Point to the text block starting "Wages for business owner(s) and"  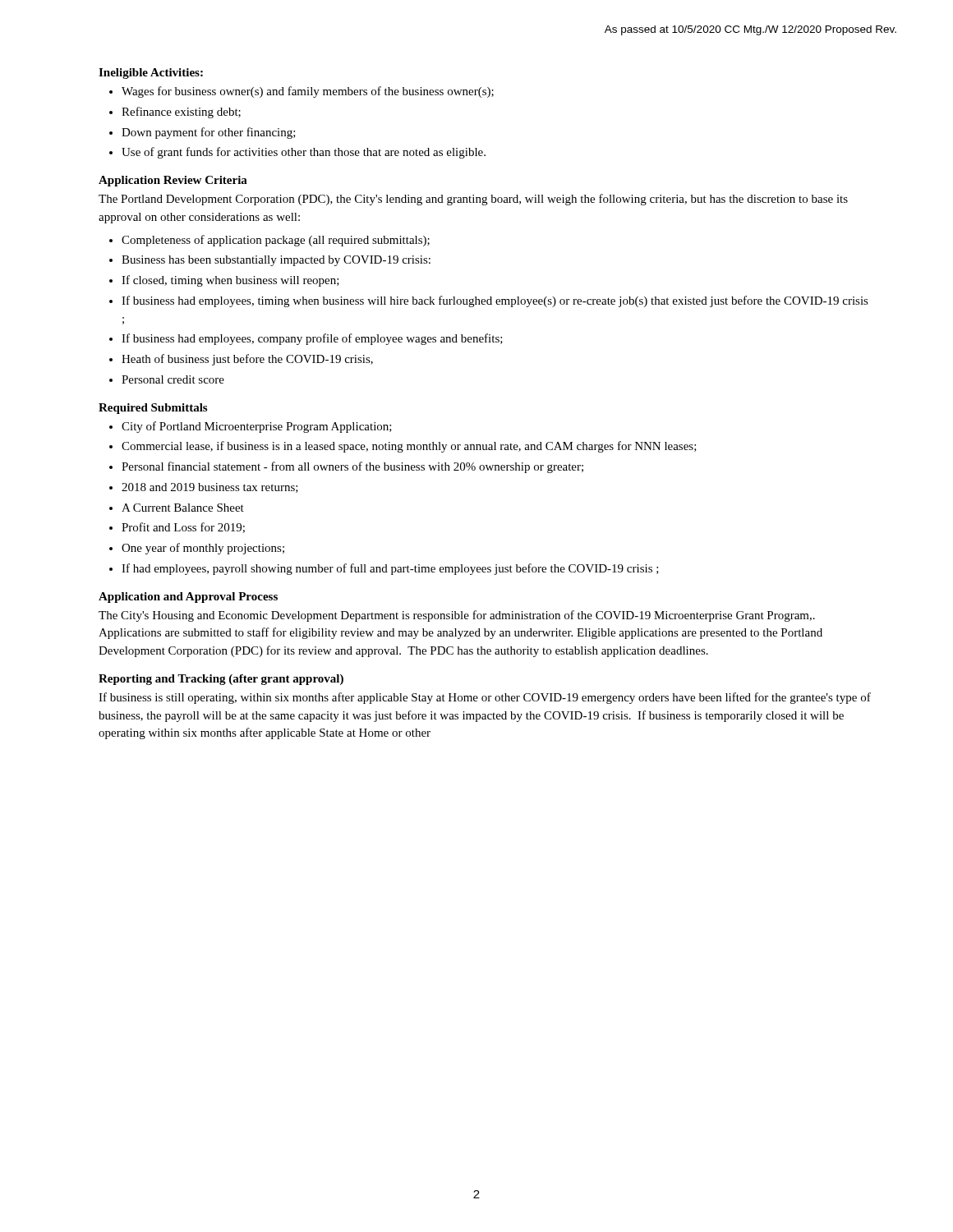click(308, 91)
